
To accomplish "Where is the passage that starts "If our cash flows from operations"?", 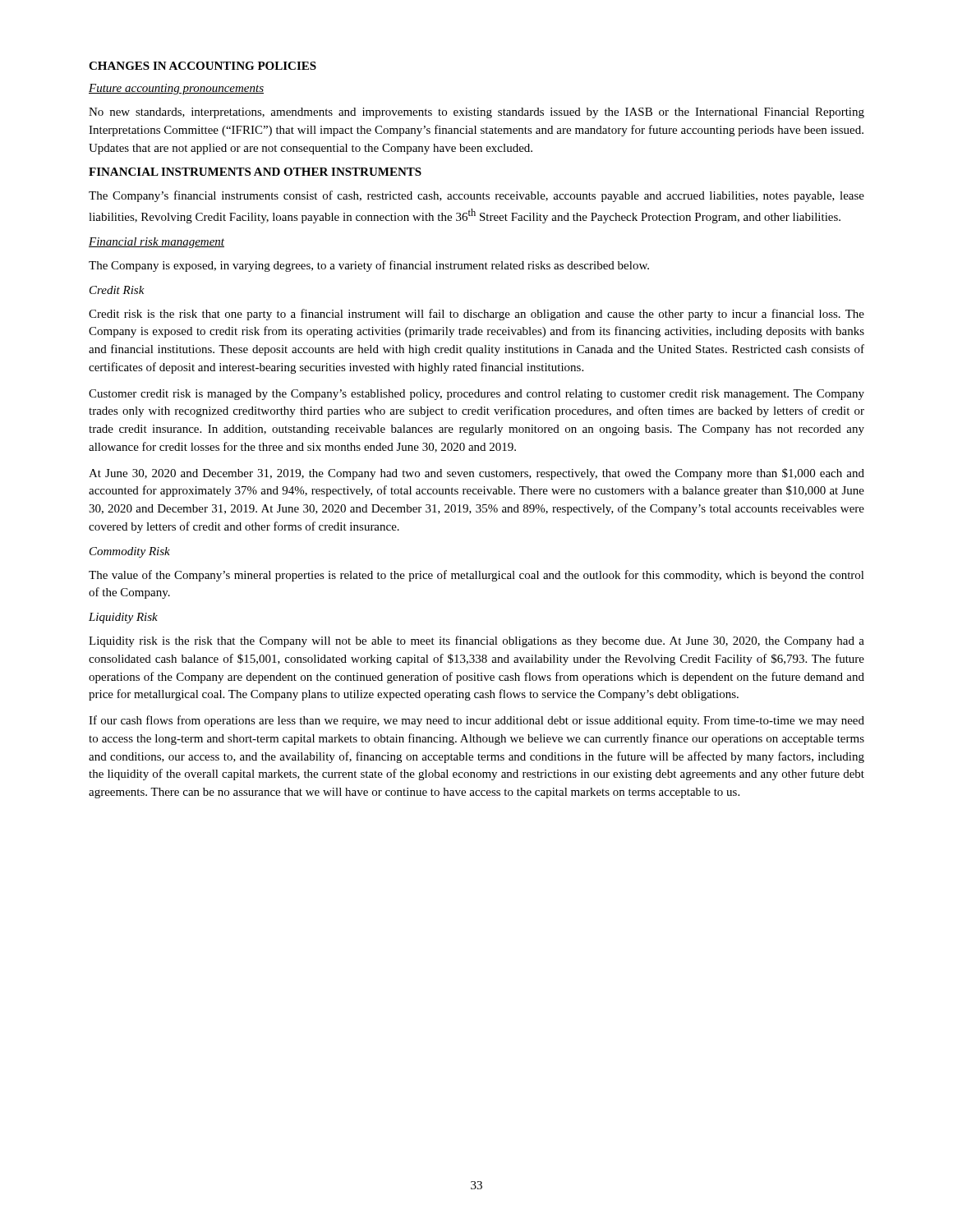I will pos(476,757).
